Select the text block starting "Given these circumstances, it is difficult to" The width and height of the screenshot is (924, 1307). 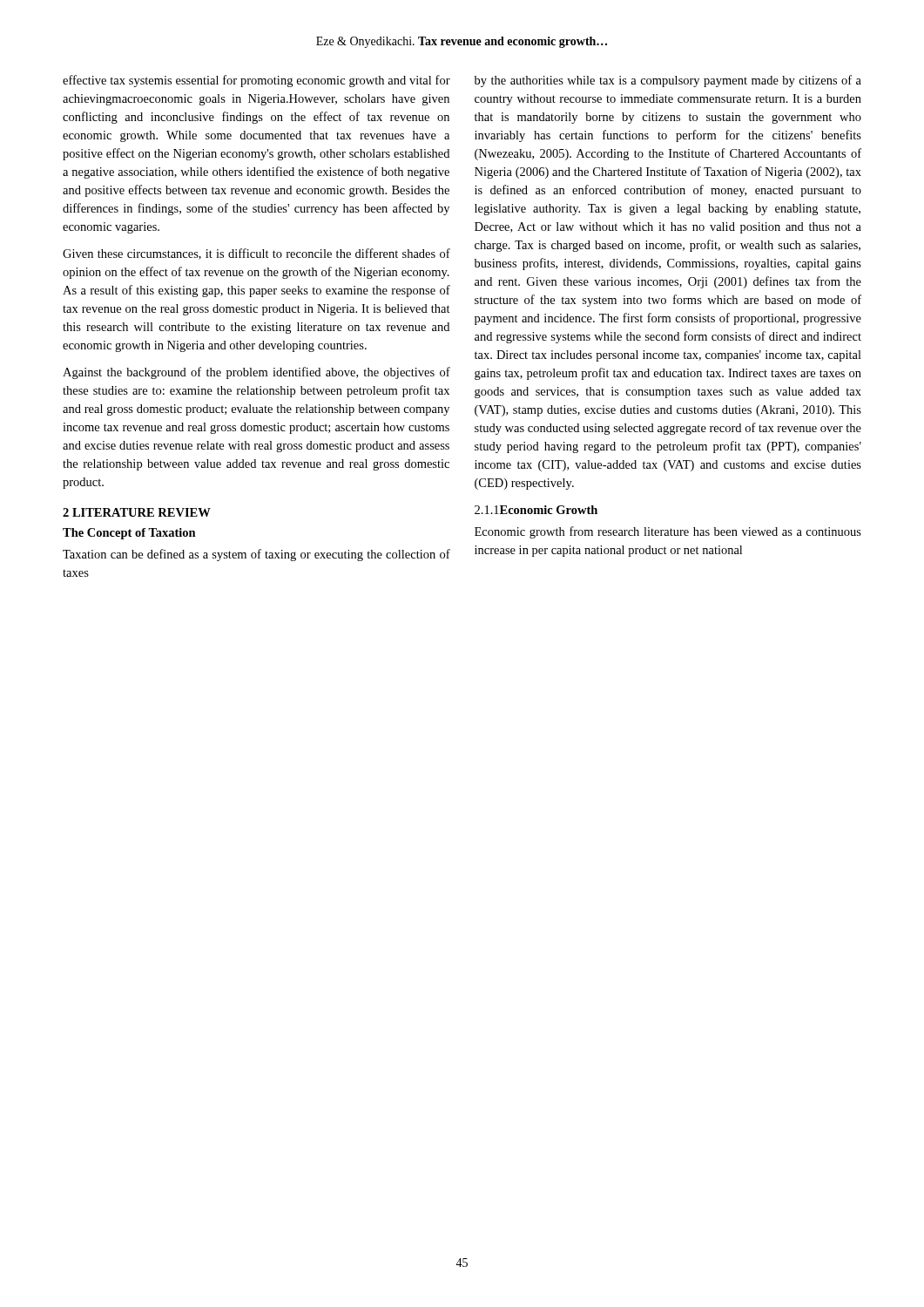[x=256, y=300]
